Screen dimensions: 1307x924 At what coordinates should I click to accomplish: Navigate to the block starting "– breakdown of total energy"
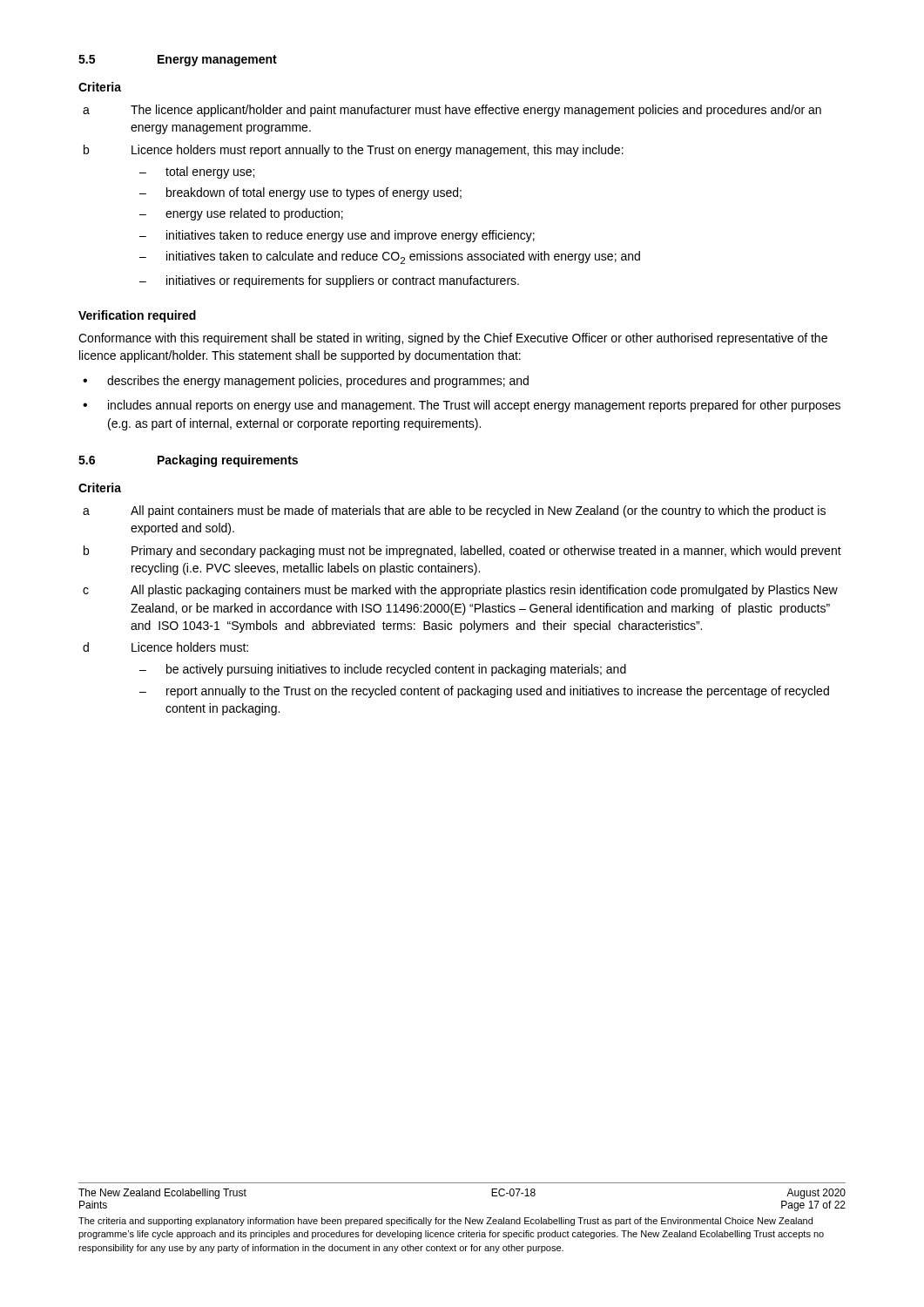[300, 193]
